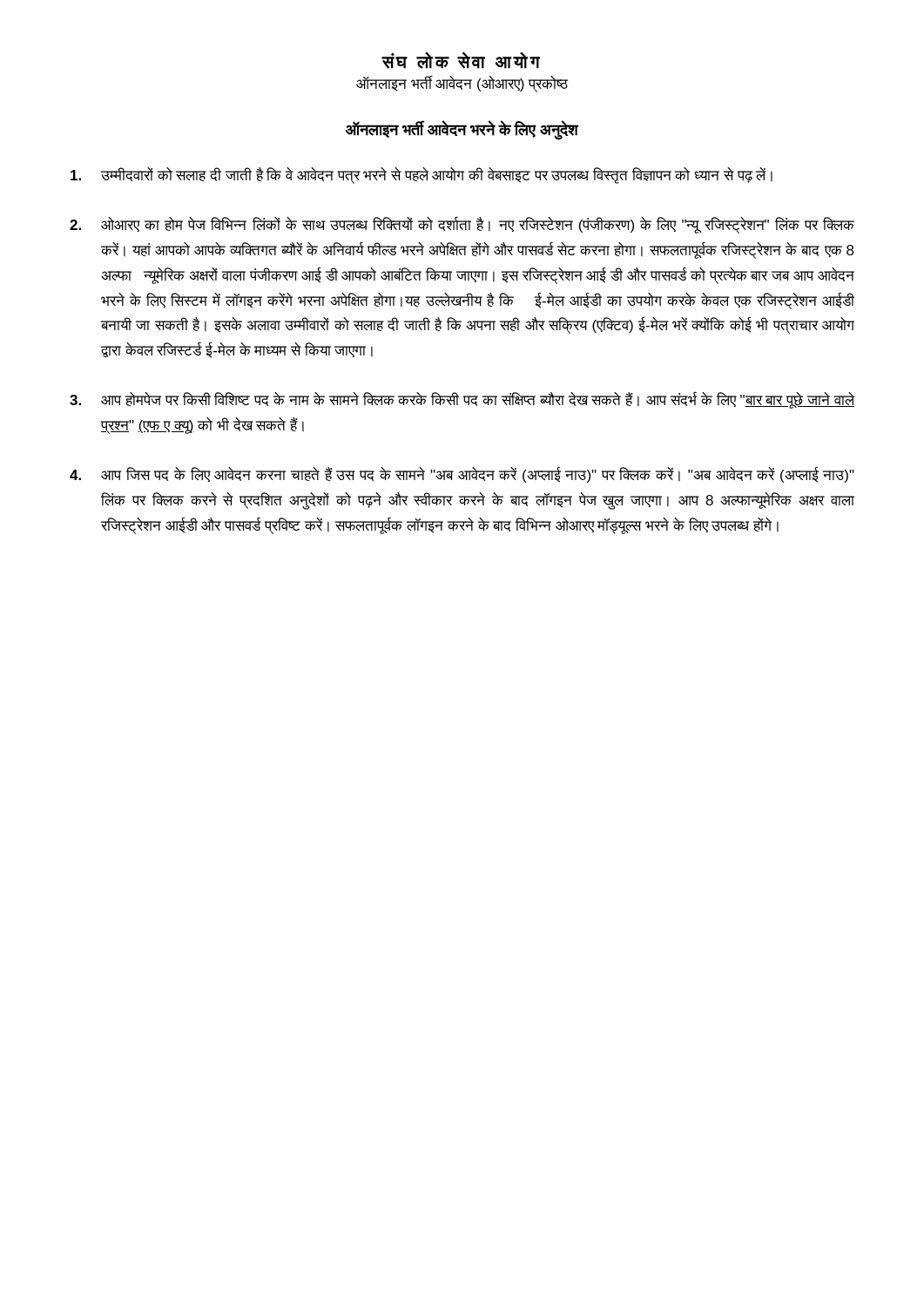The height and width of the screenshot is (1307, 924).
Task: Click the title
Action: [x=462, y=73]
